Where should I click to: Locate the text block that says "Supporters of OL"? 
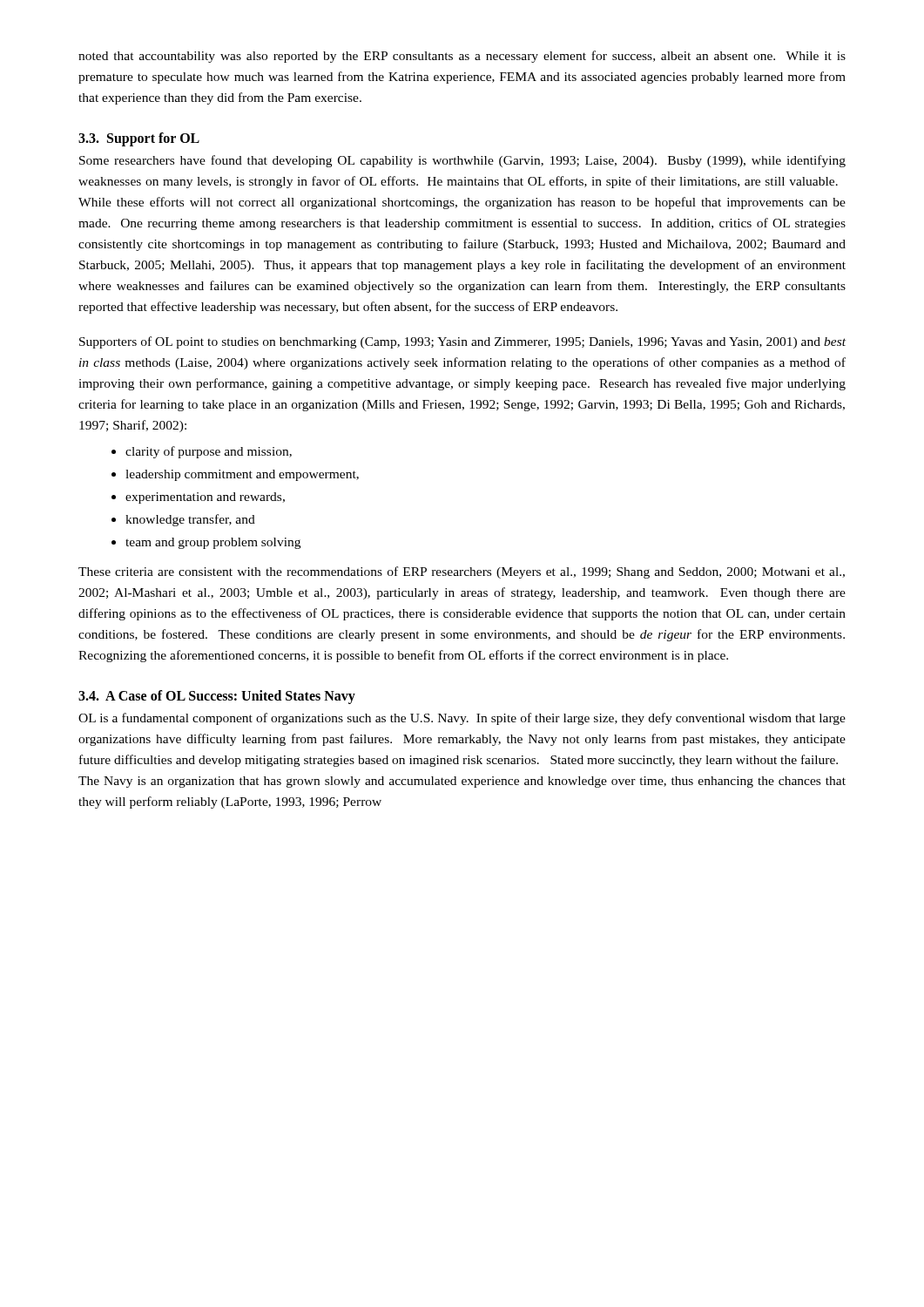tap(462, 384)
